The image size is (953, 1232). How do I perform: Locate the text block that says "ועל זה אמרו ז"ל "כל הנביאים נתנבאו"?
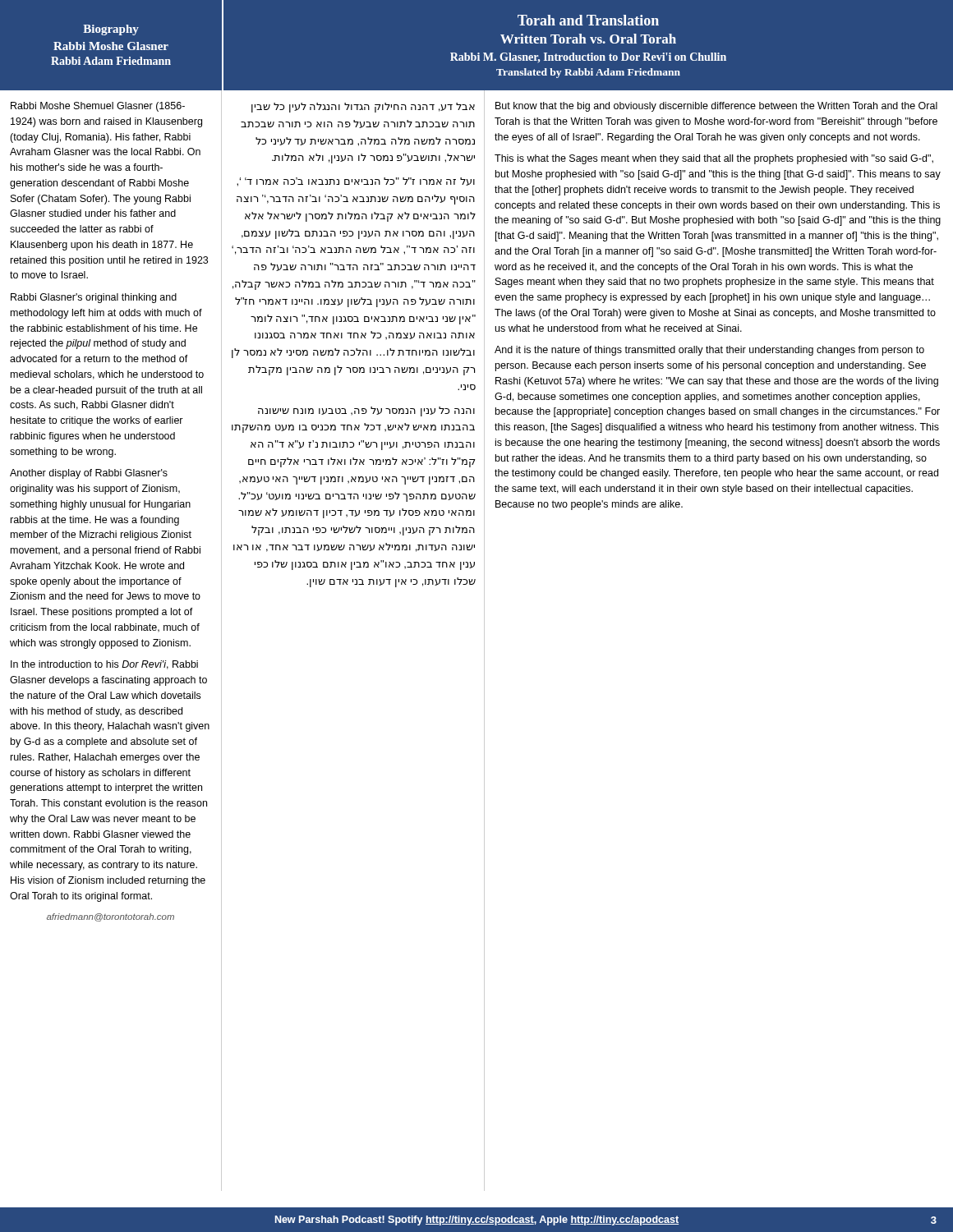pyautogui.click(x=353, y=284)
